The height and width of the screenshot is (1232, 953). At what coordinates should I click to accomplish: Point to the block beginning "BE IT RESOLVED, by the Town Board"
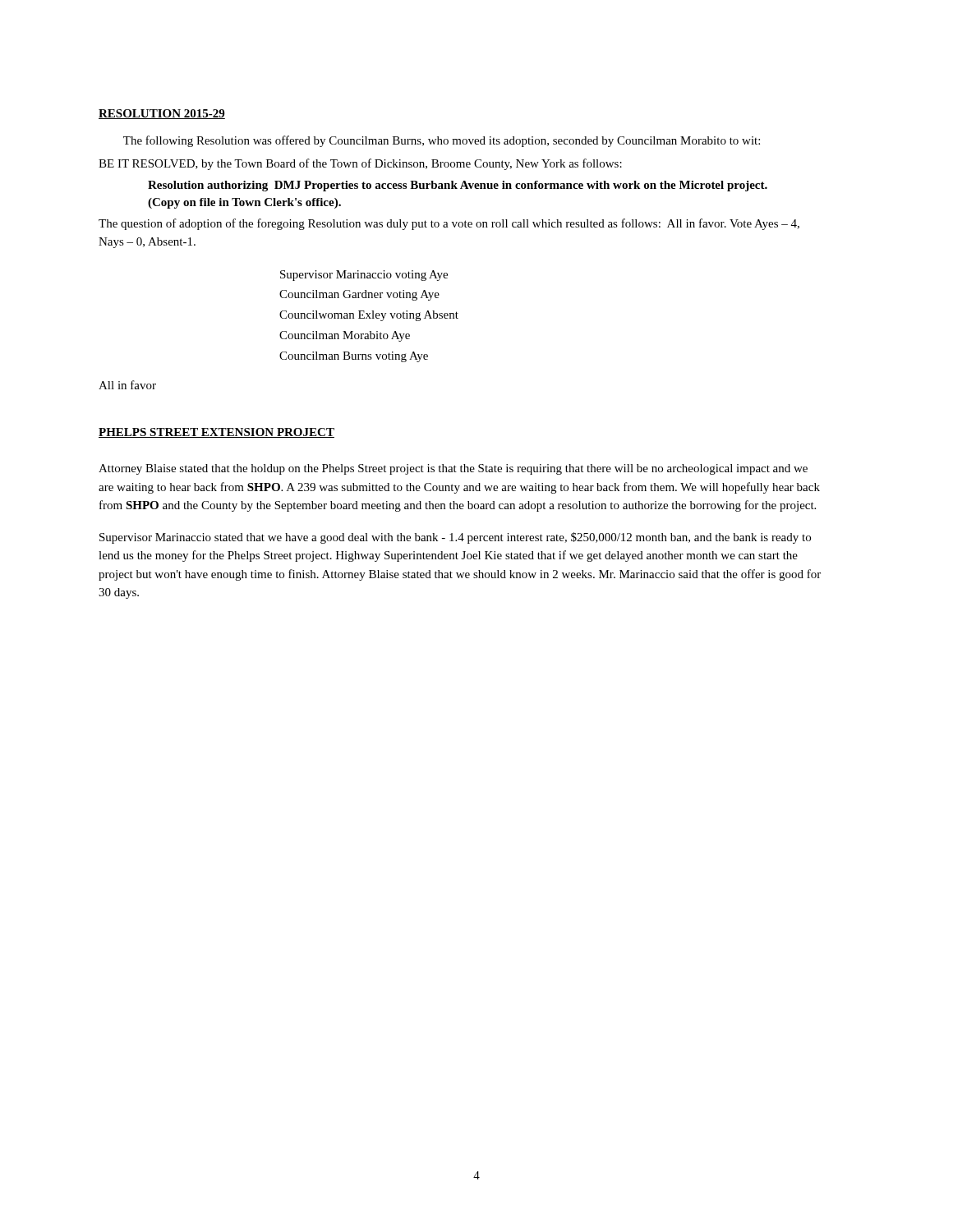click(x=360, y=163)
